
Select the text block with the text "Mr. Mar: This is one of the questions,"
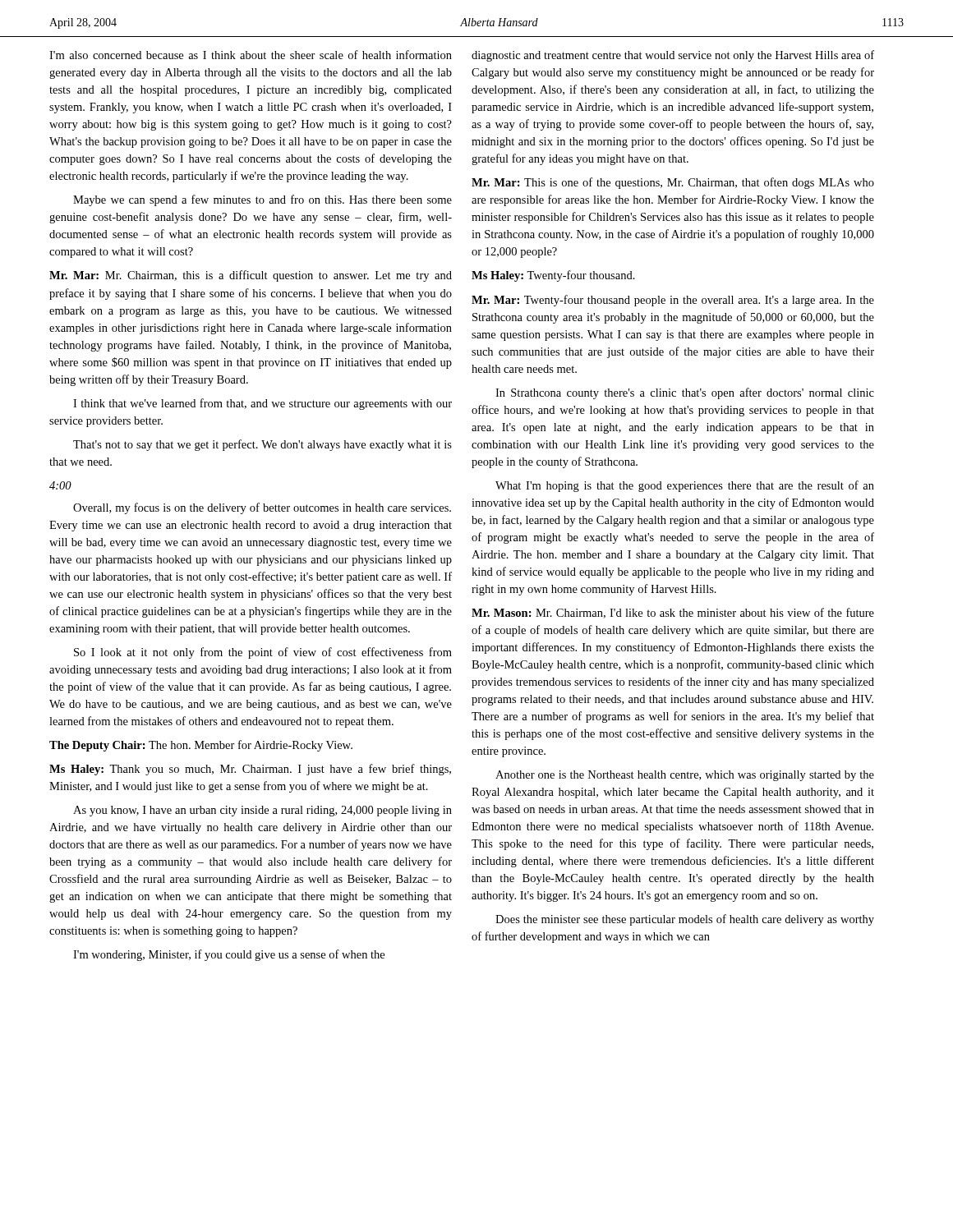[673, 218]
